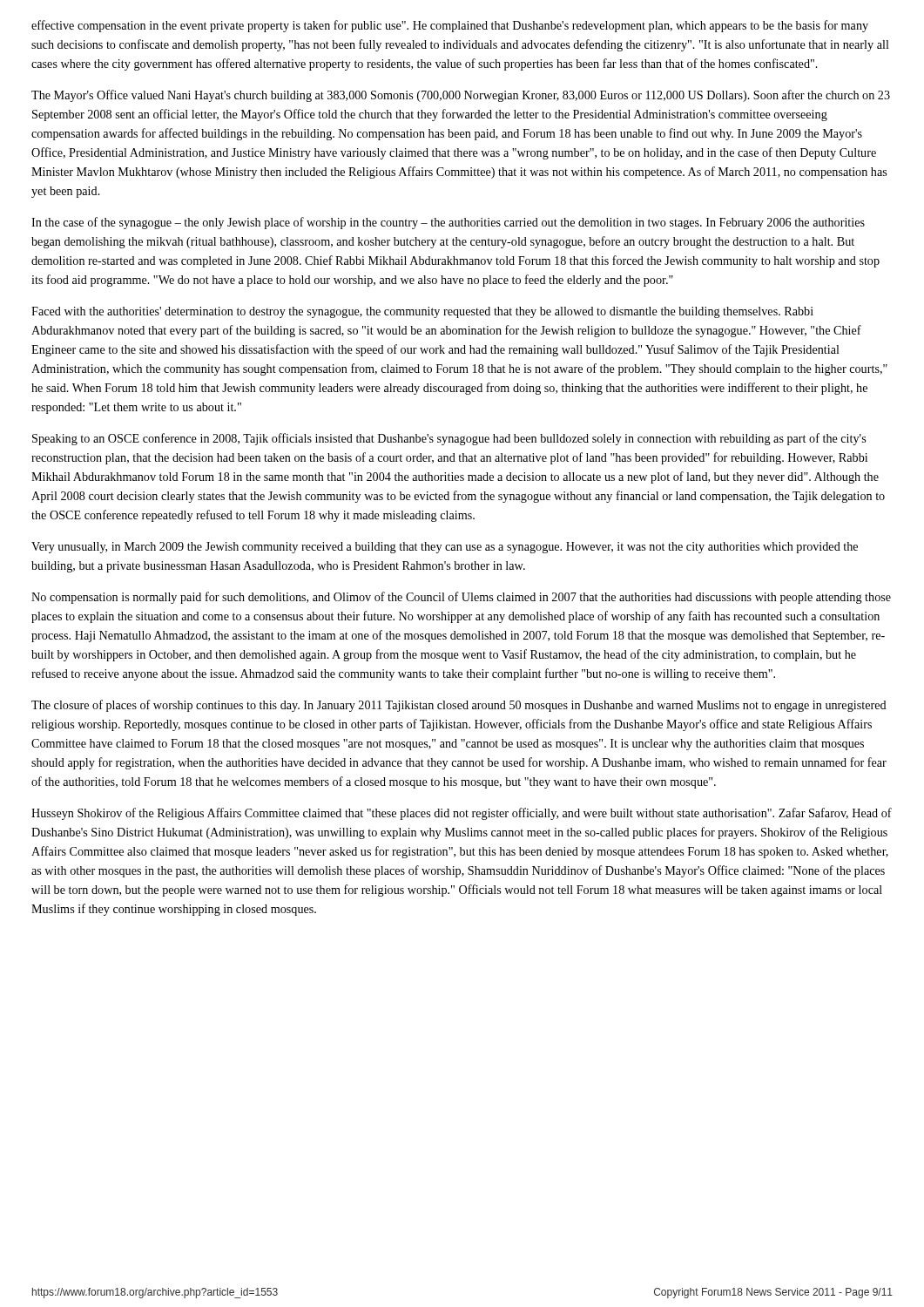Select the region starting "effective compensation in the"
The width and height of the screenshot is (924, 1307).
[460, 44]
